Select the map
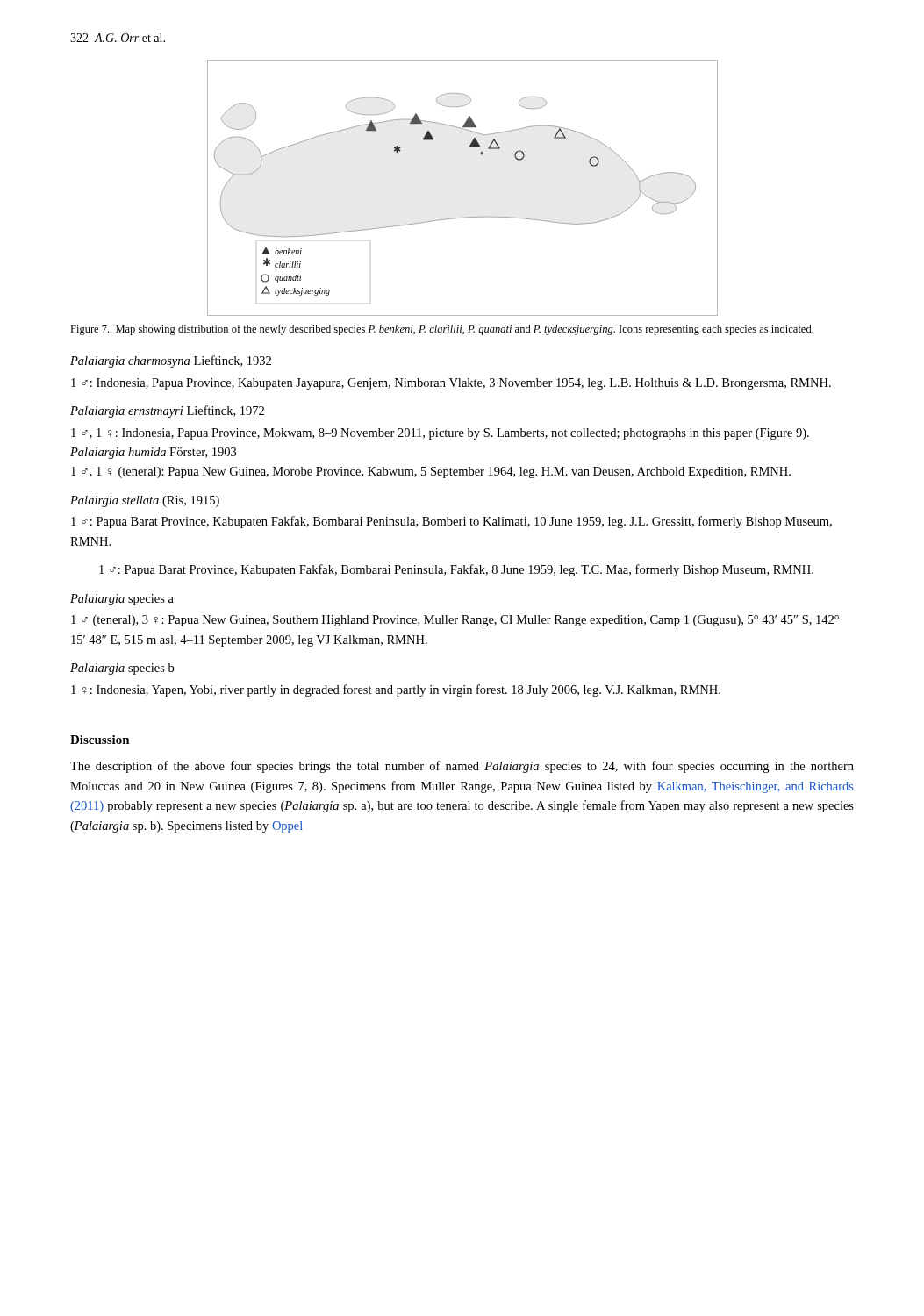924x1316 pixels. (462, 188)
